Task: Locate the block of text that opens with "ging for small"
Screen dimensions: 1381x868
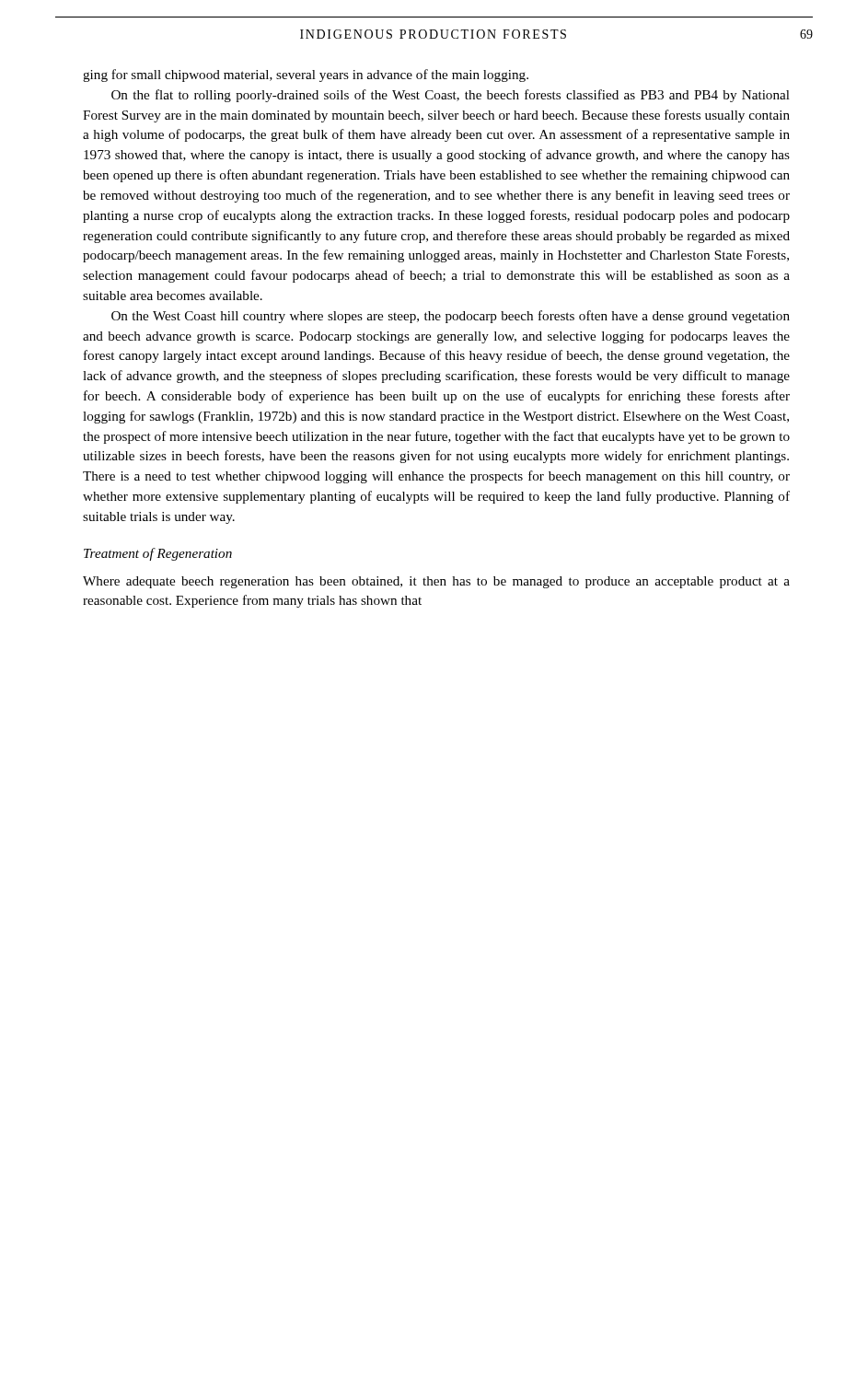Action: coord(306,75)
